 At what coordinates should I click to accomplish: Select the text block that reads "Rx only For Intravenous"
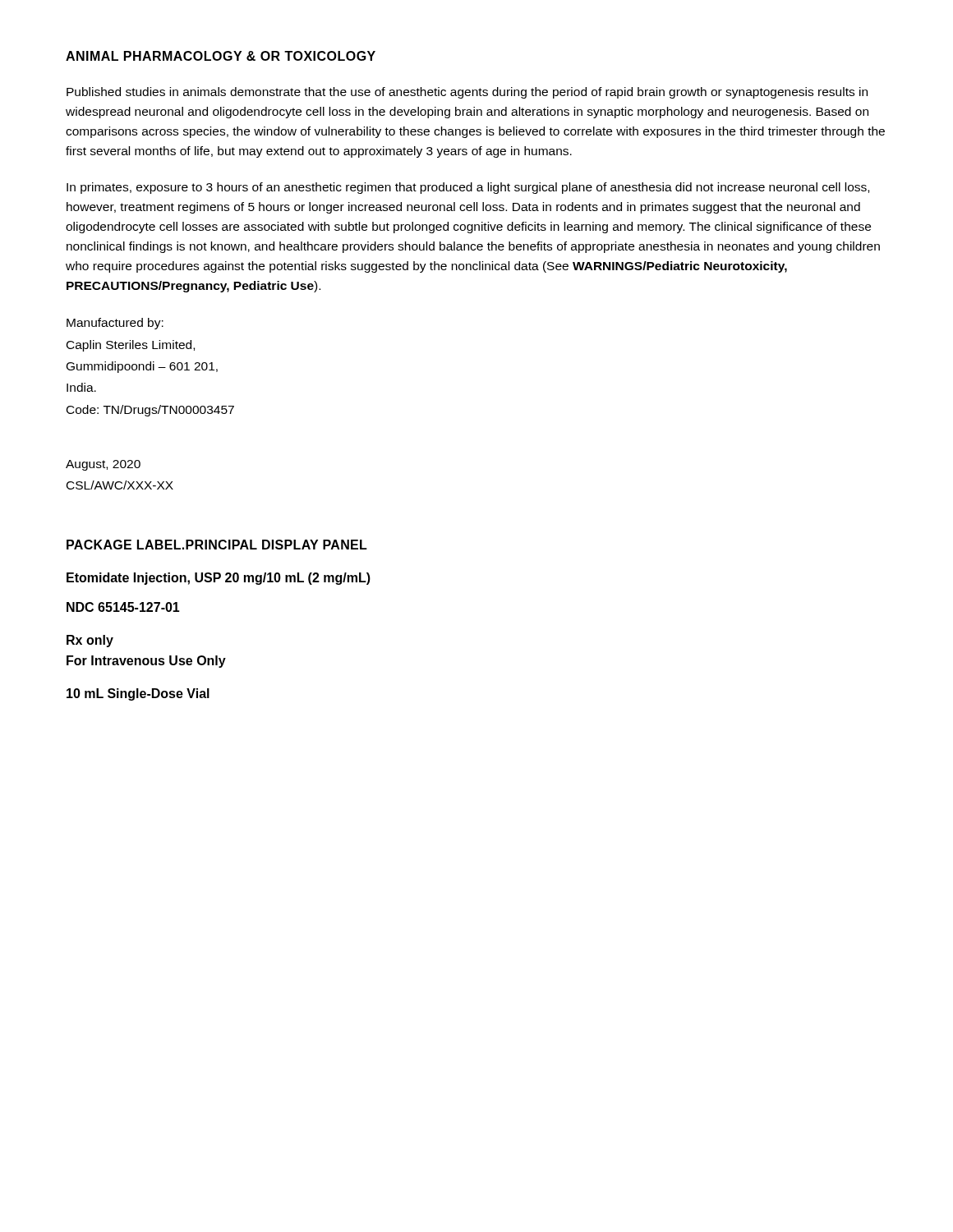point(146,650)
